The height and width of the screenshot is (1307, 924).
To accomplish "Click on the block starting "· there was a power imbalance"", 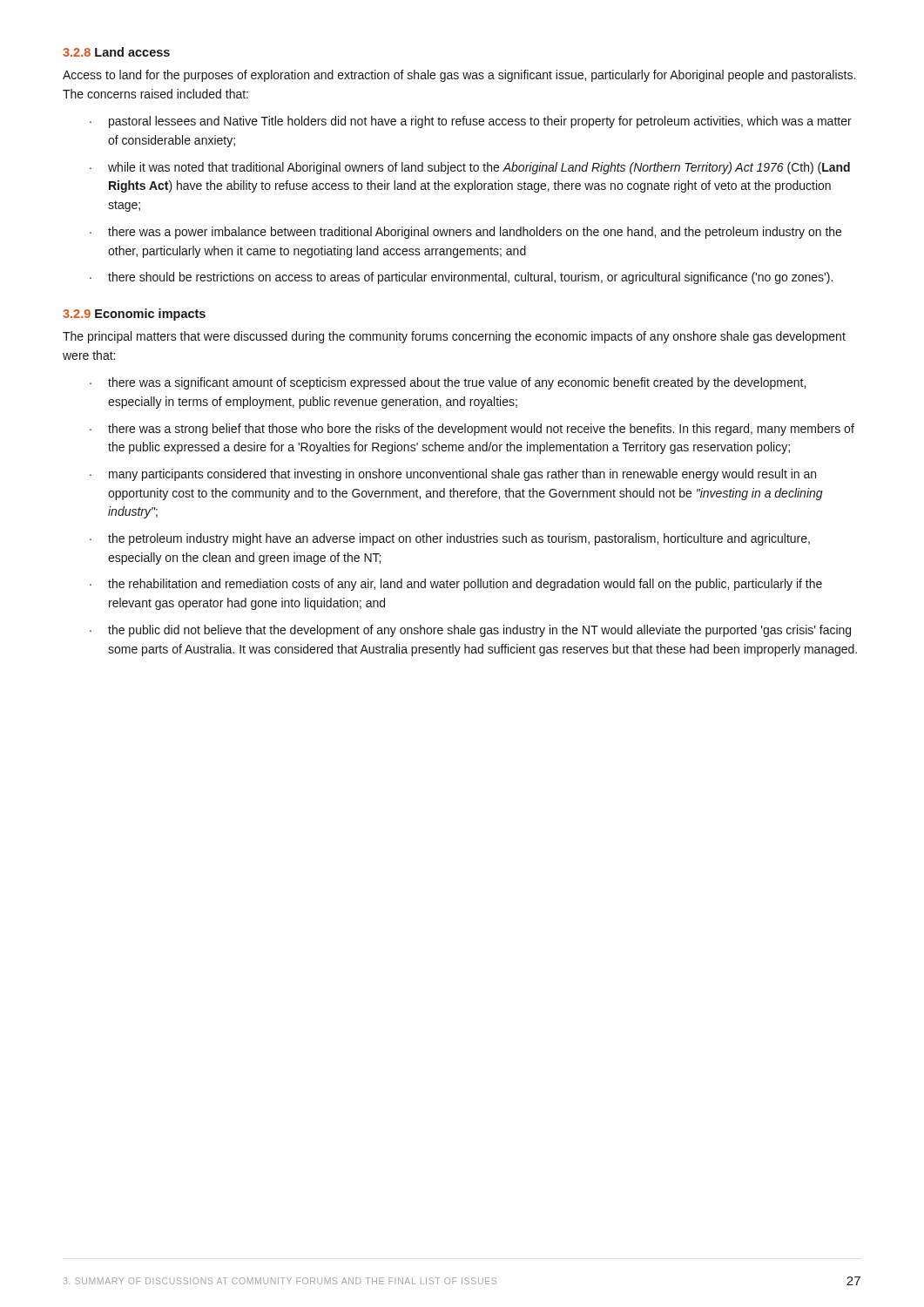I will coord(475,242).
